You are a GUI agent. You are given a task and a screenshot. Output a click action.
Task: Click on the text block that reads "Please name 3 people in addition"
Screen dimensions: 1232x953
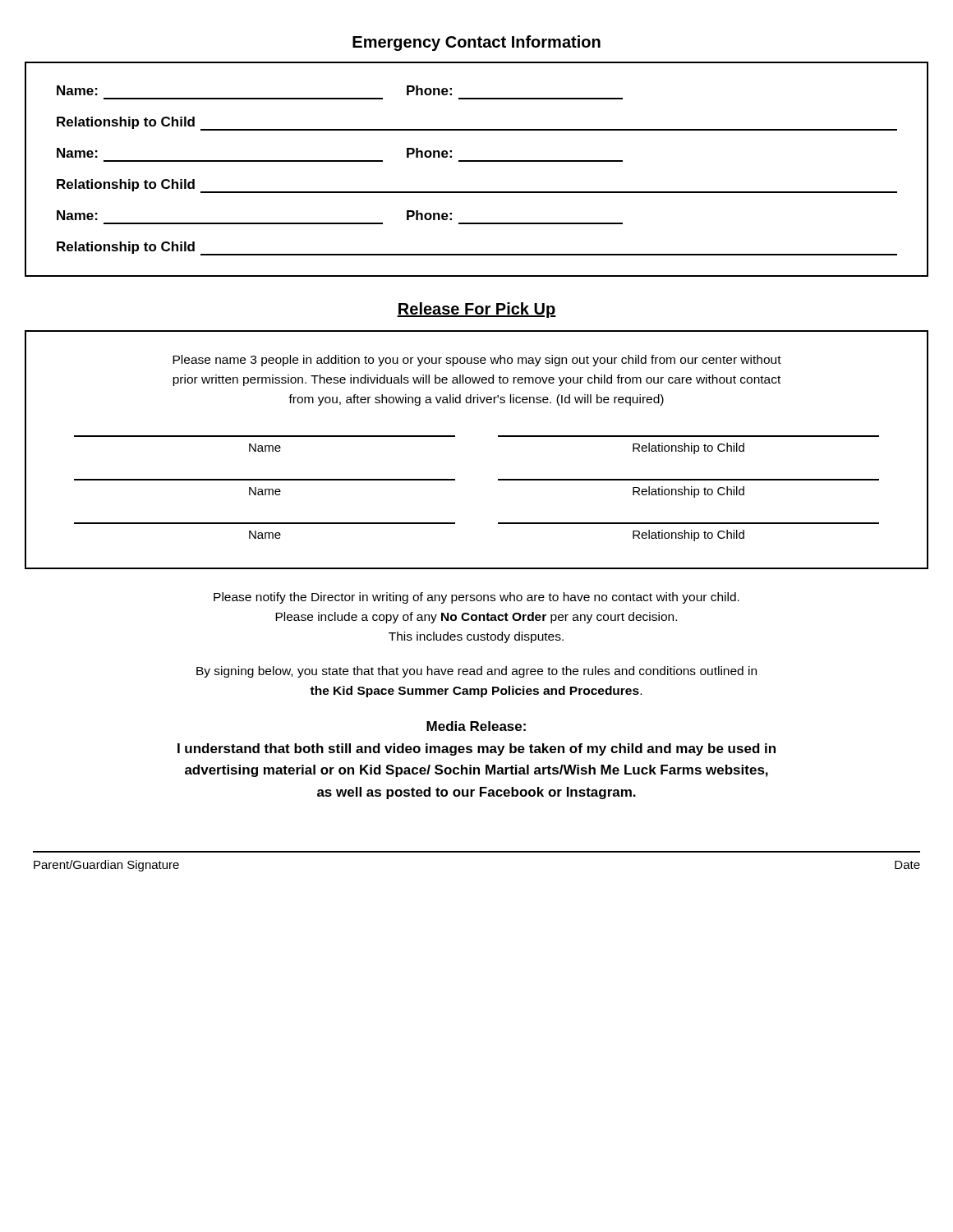(477, 361)
